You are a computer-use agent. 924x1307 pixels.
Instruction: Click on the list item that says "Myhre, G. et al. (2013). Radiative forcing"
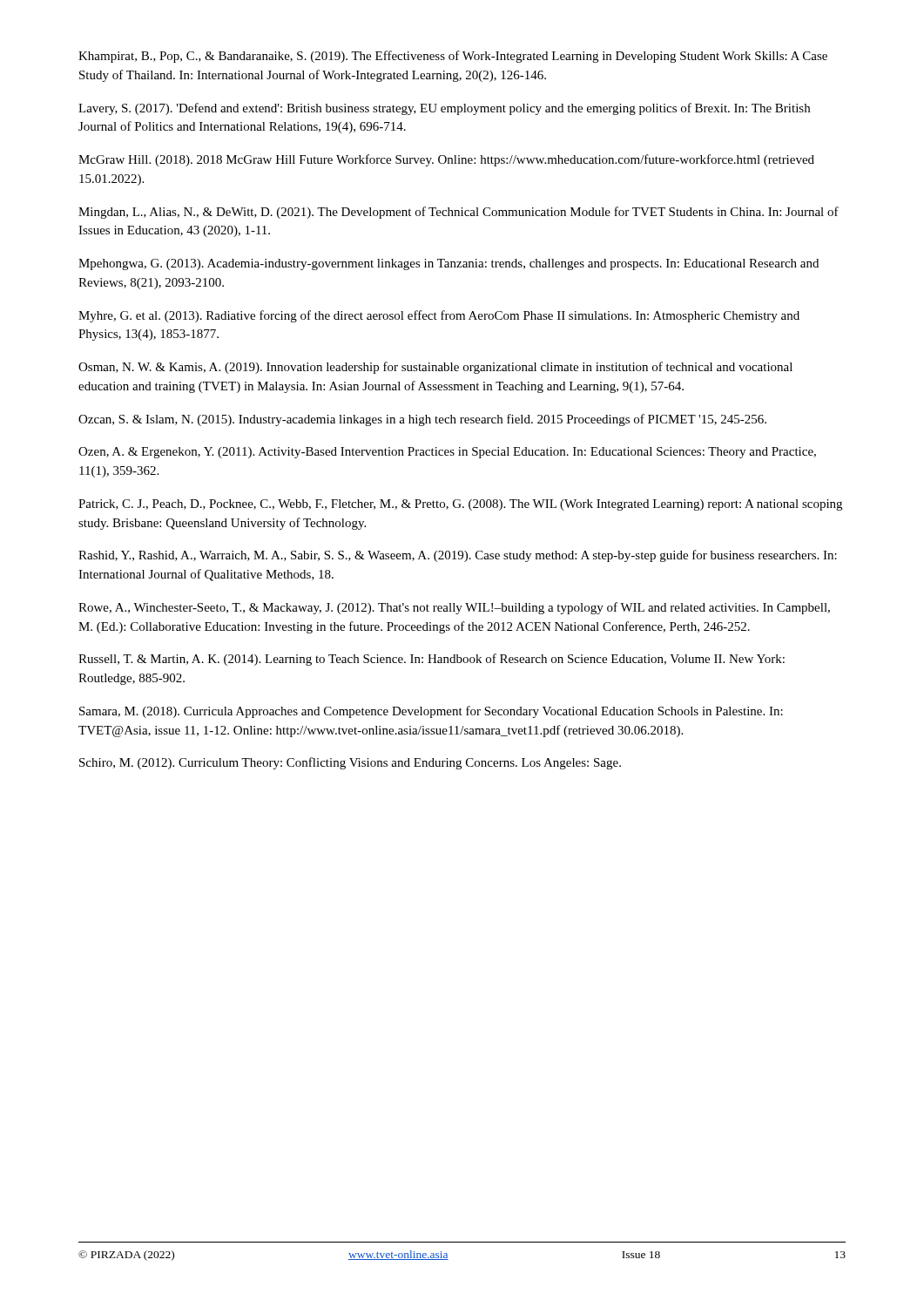tap(439, 324)
